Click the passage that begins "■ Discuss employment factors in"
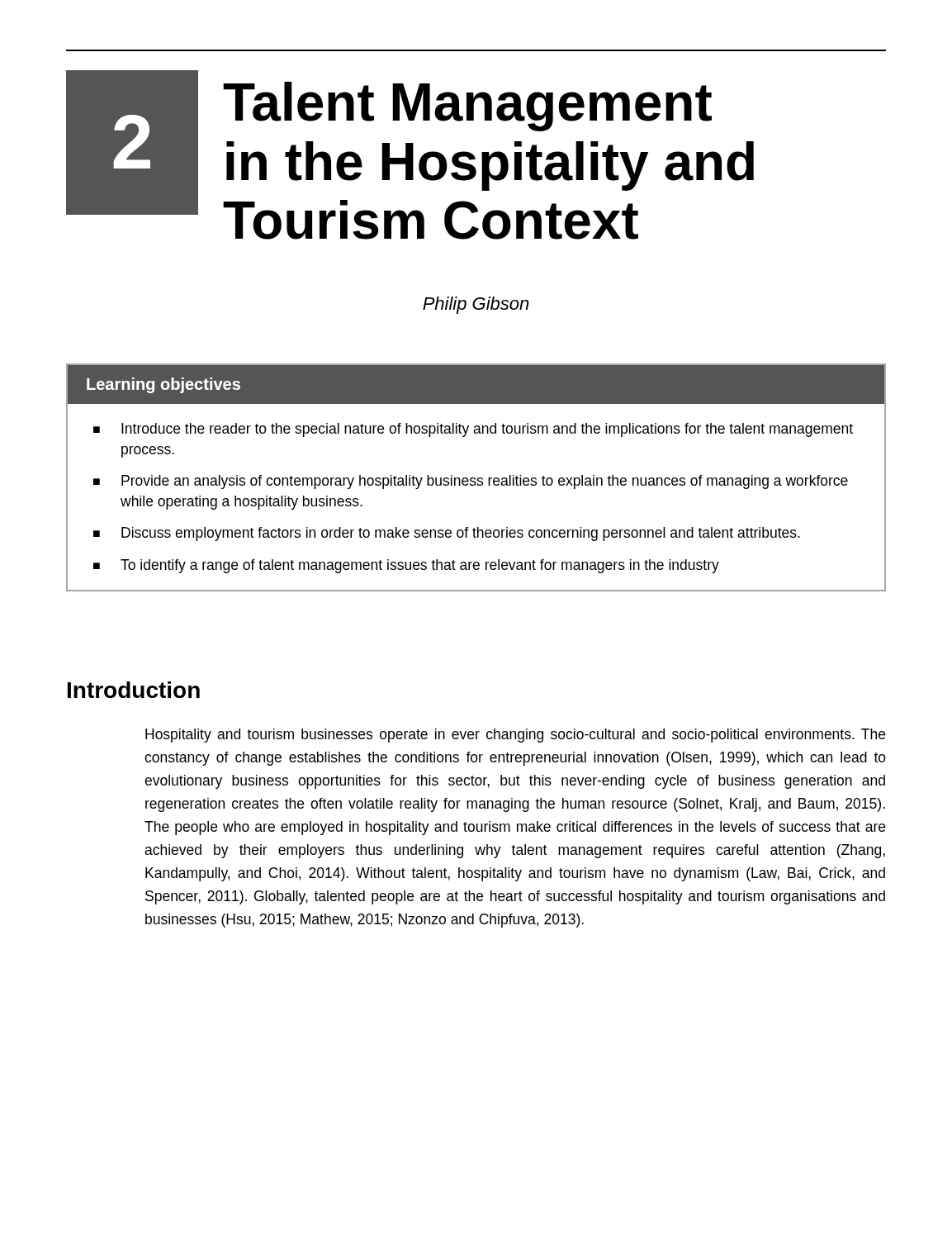Viewport: 952px width, 1239px height. (x=476, y=533)
